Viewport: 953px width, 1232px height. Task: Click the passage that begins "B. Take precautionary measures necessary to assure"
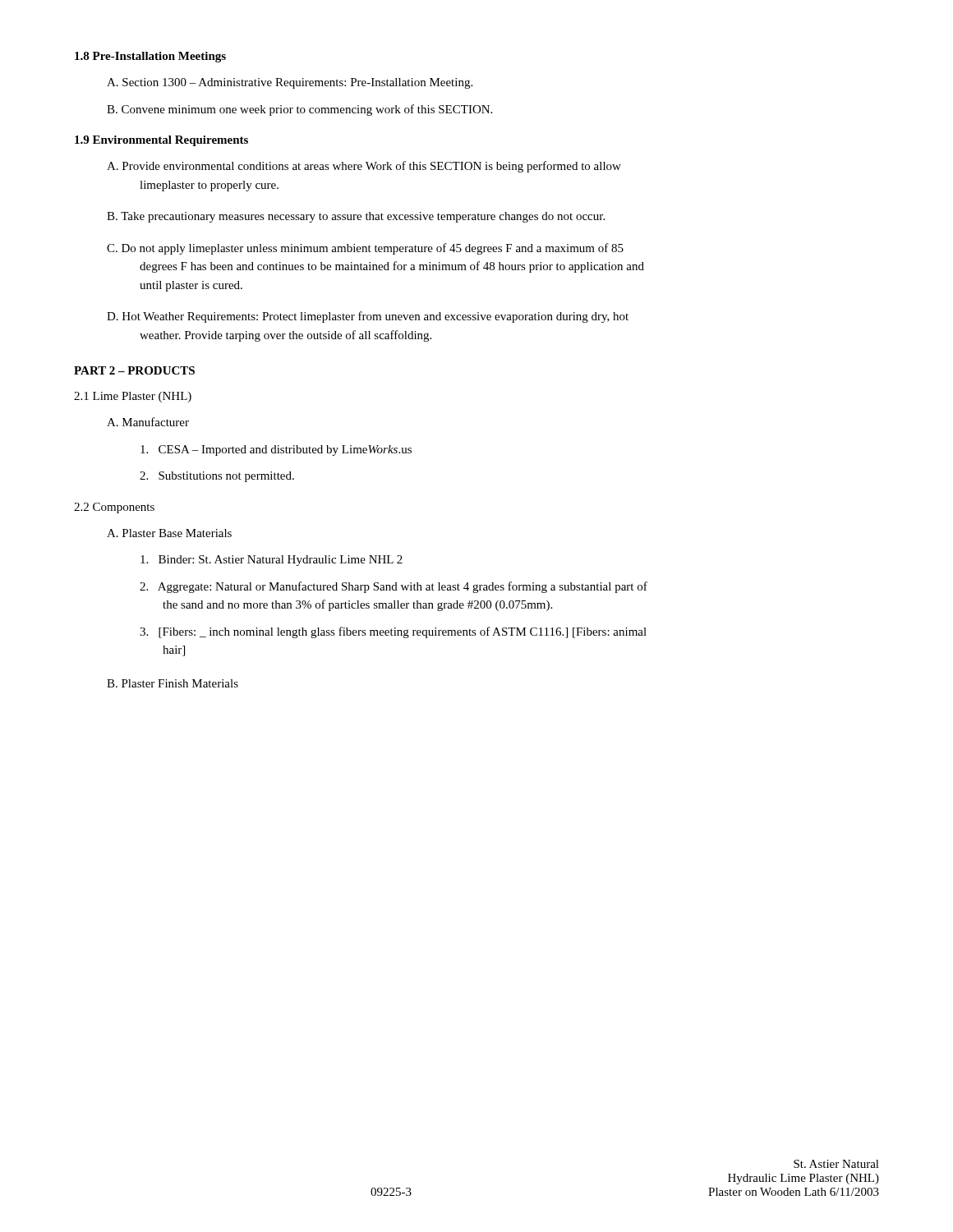click(356, 216)
